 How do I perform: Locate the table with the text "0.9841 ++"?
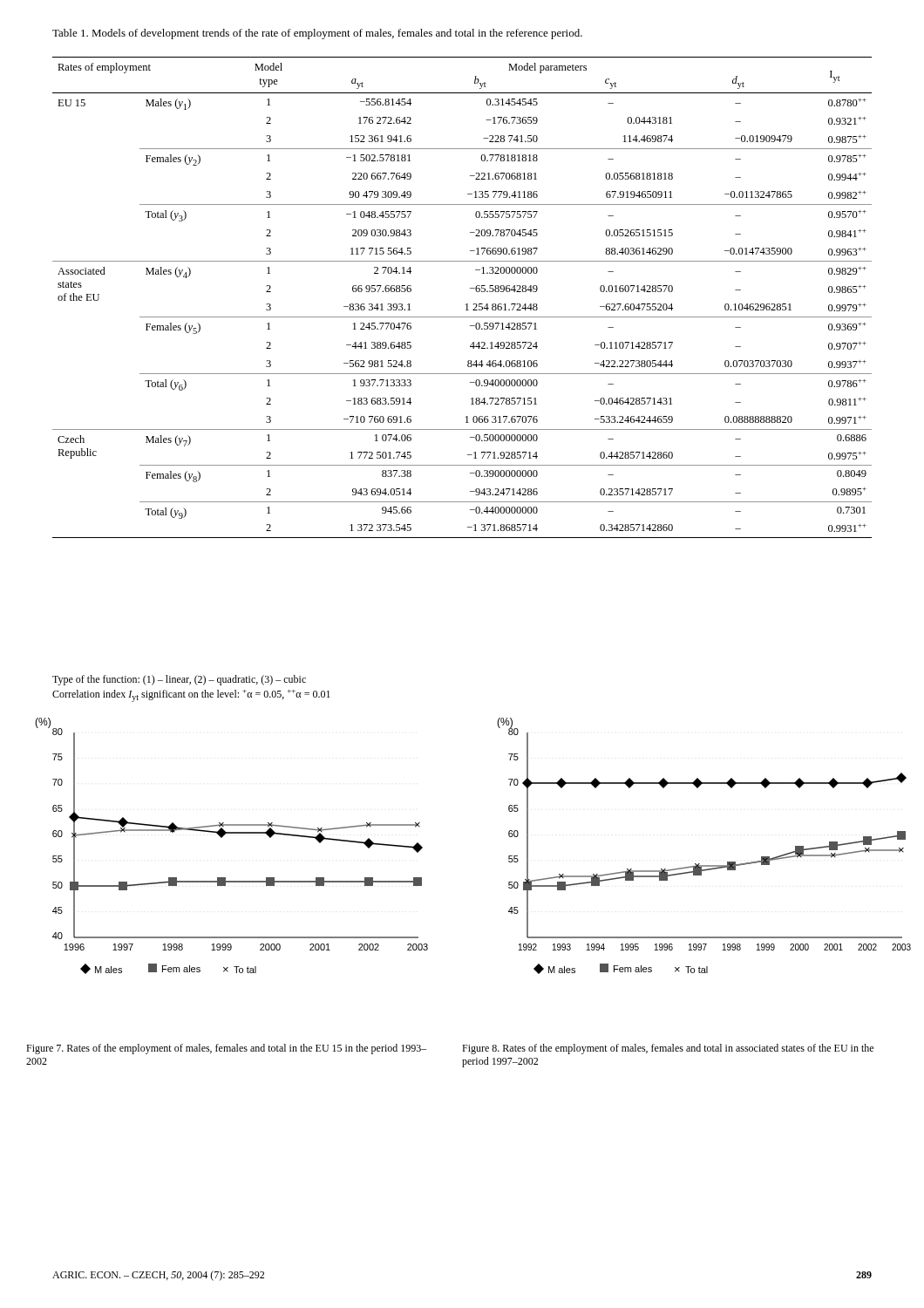pos(462,299)
